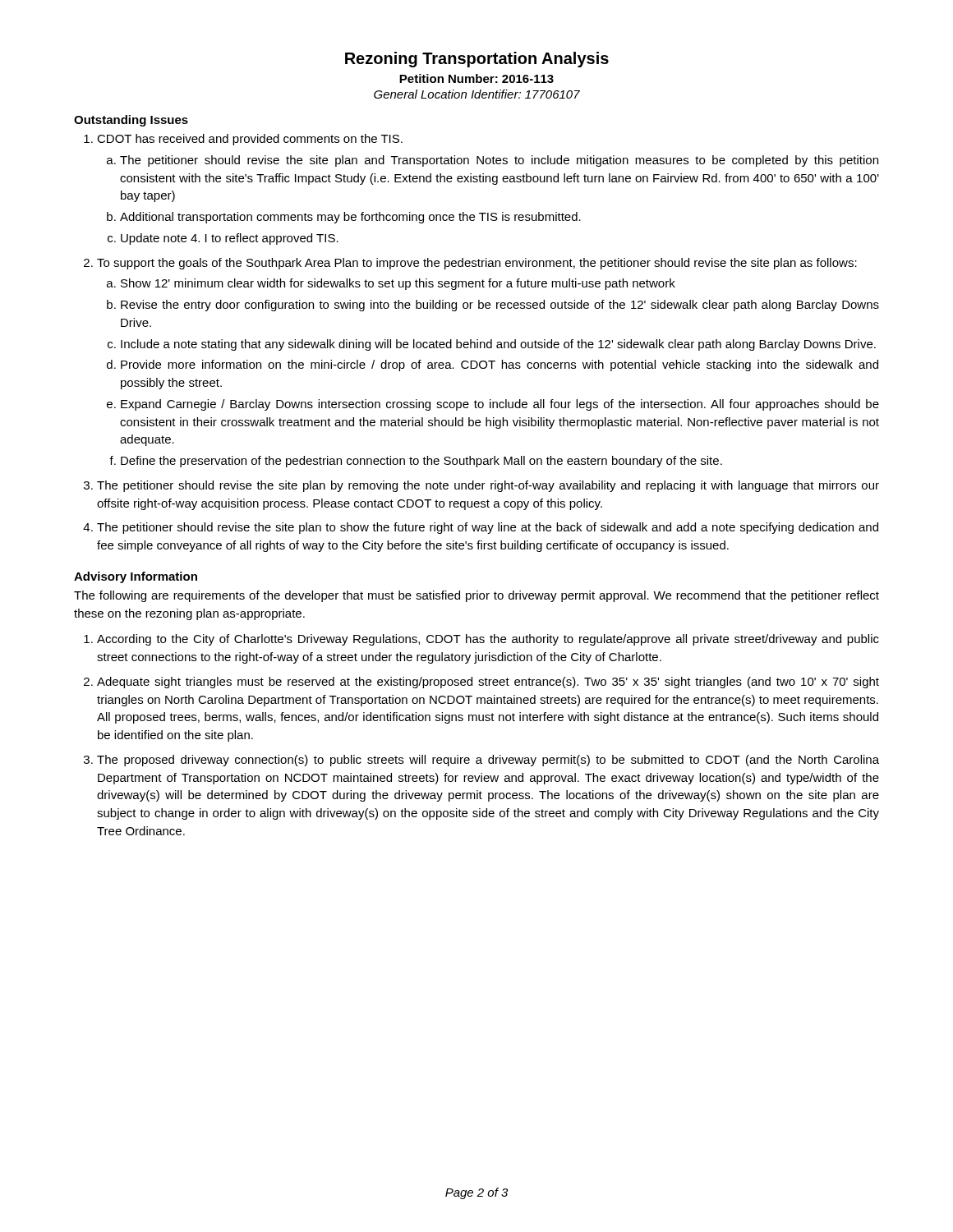Find the block on this page that starts "Provide more information on the mini-circle"
953x1232 pixels.
[500, 373]
